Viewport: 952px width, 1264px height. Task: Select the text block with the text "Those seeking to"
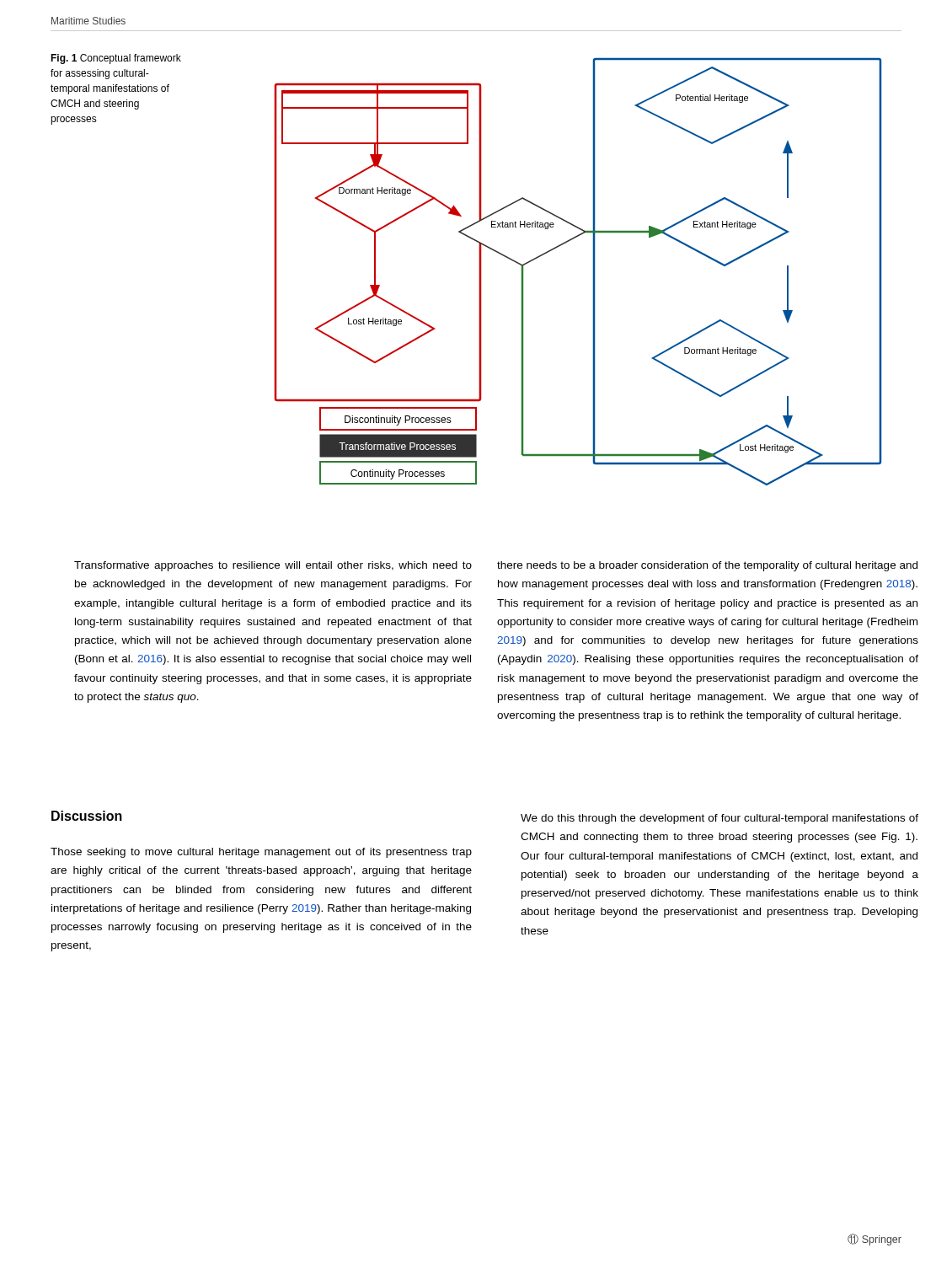pos(261,899)
